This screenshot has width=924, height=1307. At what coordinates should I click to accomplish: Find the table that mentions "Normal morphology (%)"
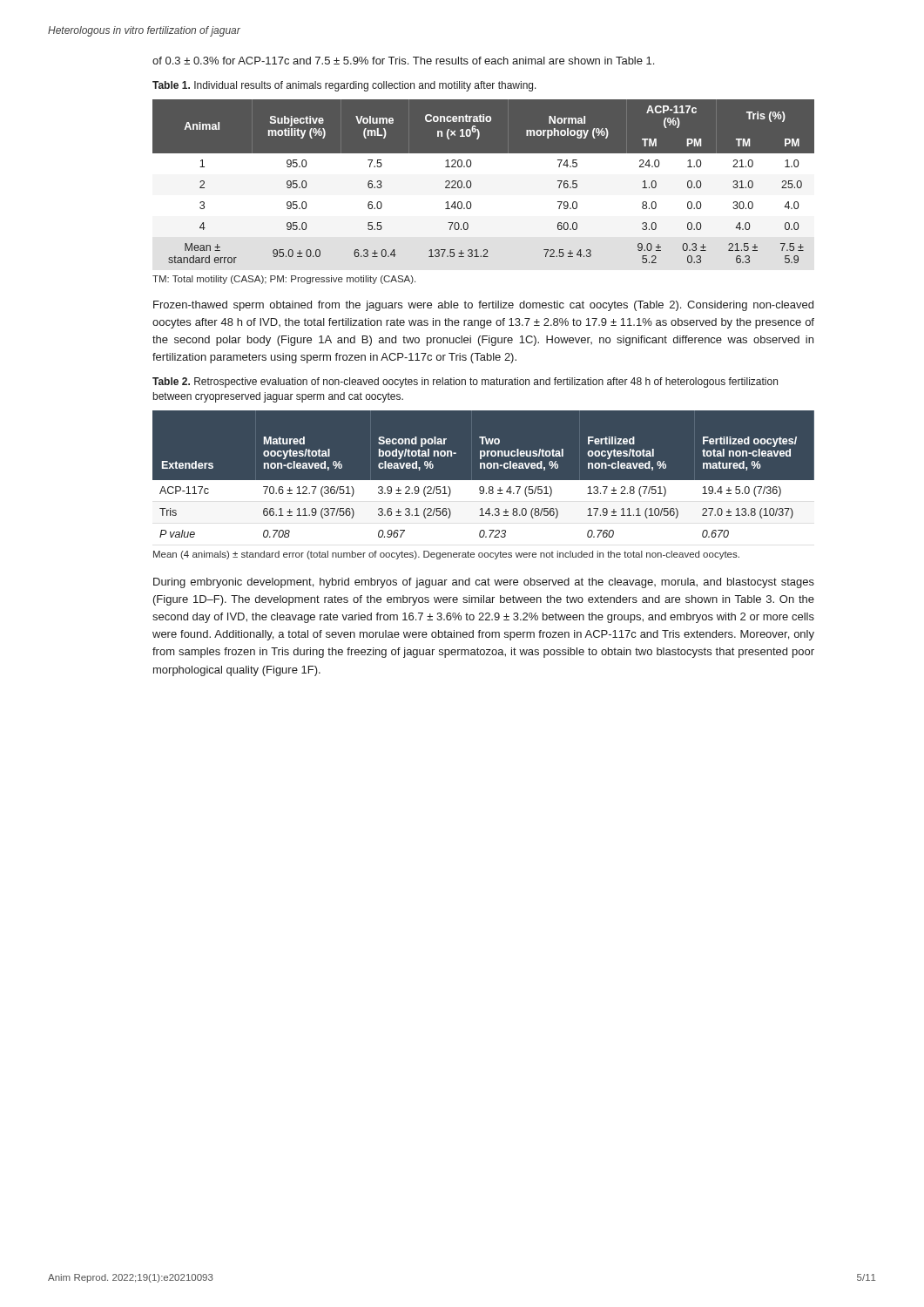tap(483, 184)
